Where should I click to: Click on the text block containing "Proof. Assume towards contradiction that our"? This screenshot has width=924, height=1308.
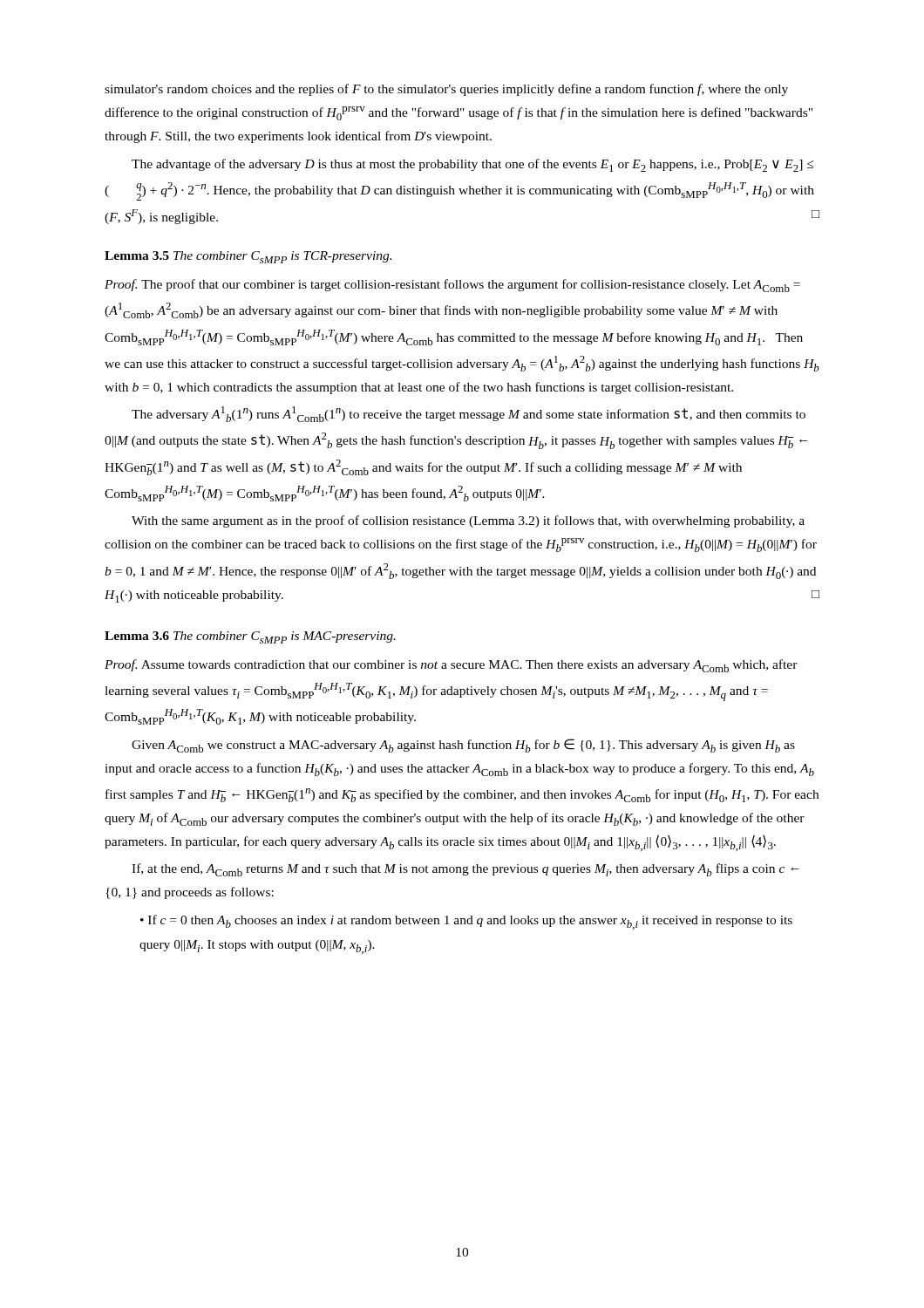(x=462, y=692)
